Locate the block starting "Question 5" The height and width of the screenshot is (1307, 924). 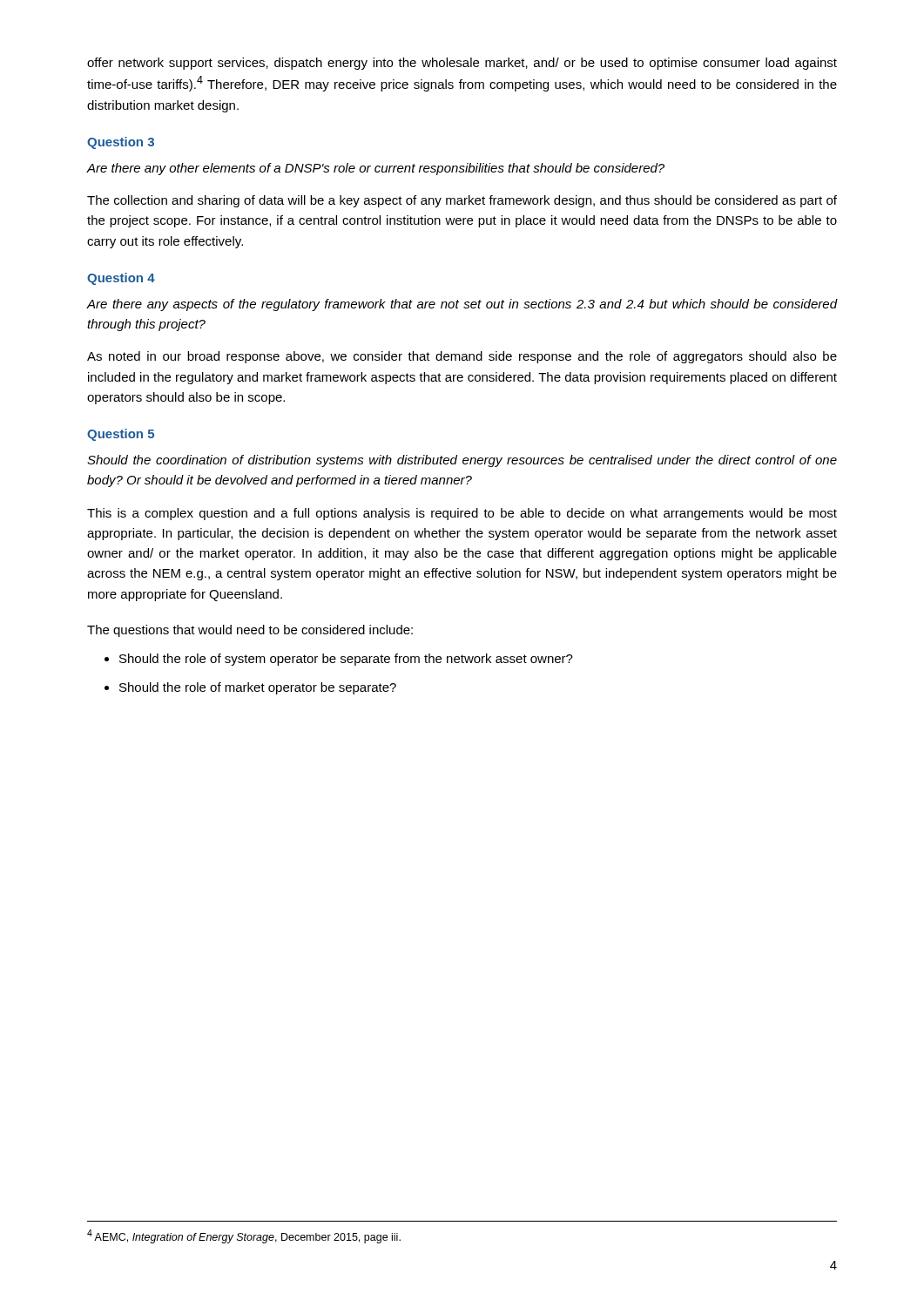pos(121,433)
